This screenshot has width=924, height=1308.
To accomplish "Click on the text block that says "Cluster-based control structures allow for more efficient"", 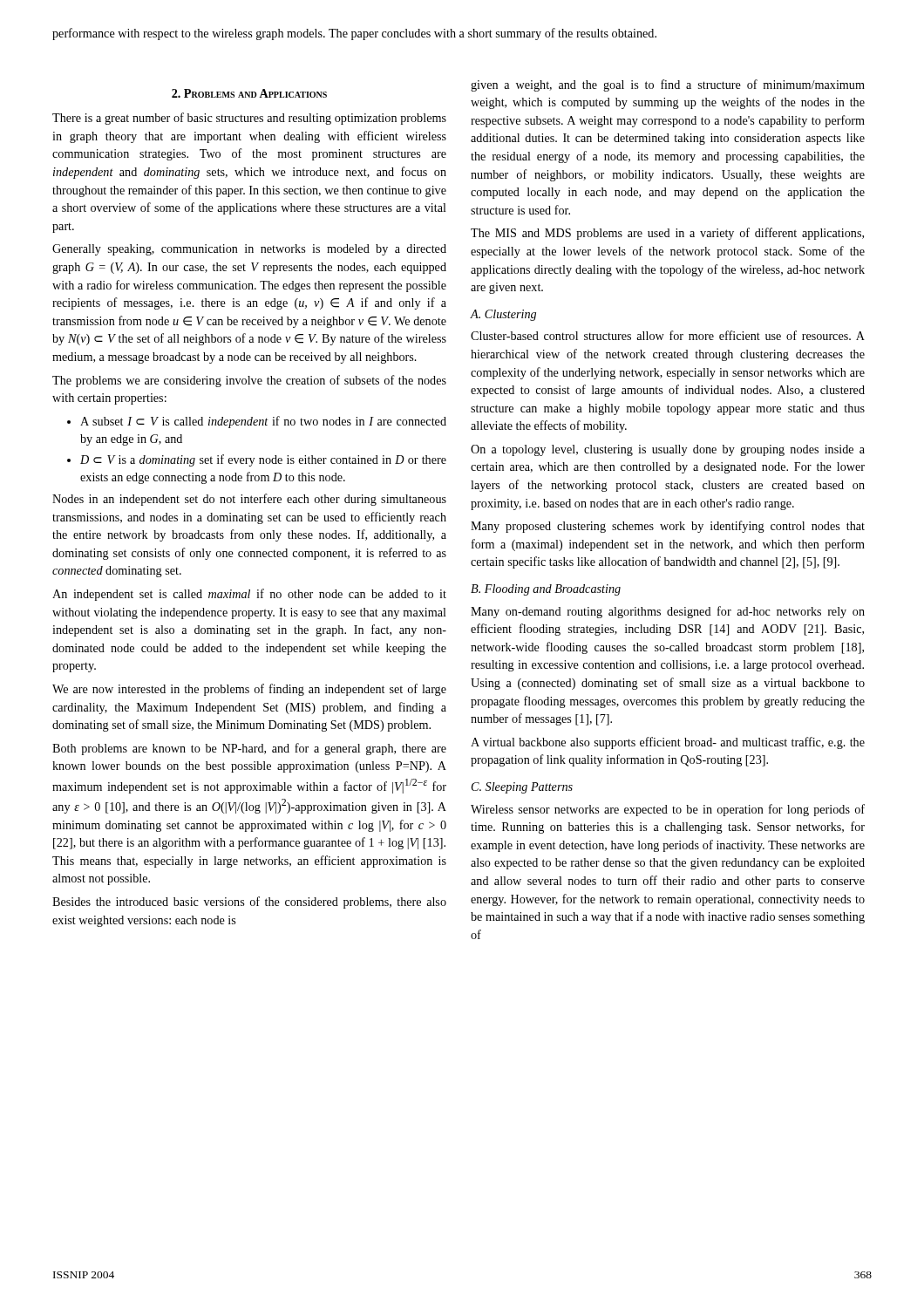I will tap(668, 381).
